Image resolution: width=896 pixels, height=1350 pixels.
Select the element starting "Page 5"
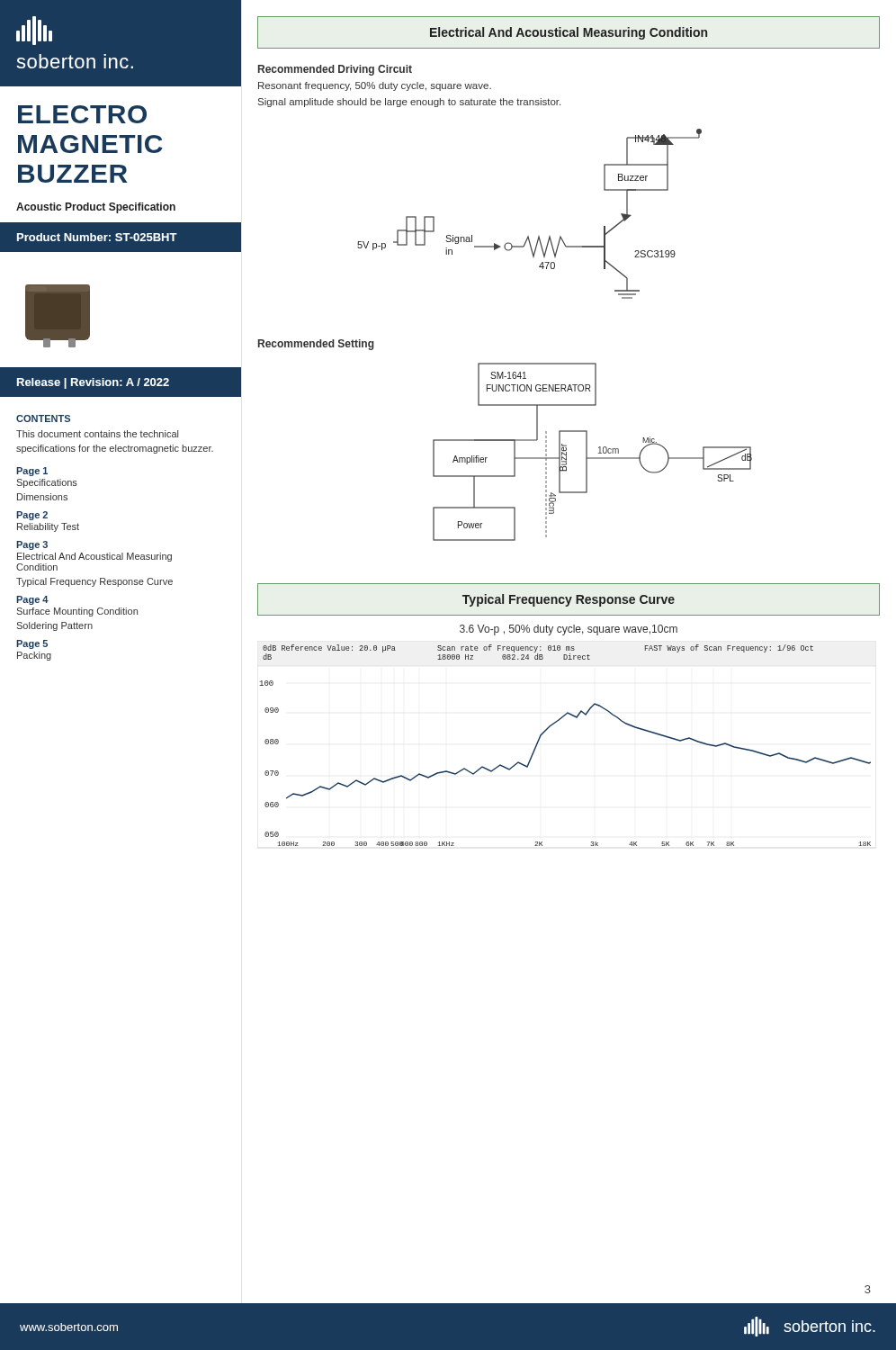(32, 643)
